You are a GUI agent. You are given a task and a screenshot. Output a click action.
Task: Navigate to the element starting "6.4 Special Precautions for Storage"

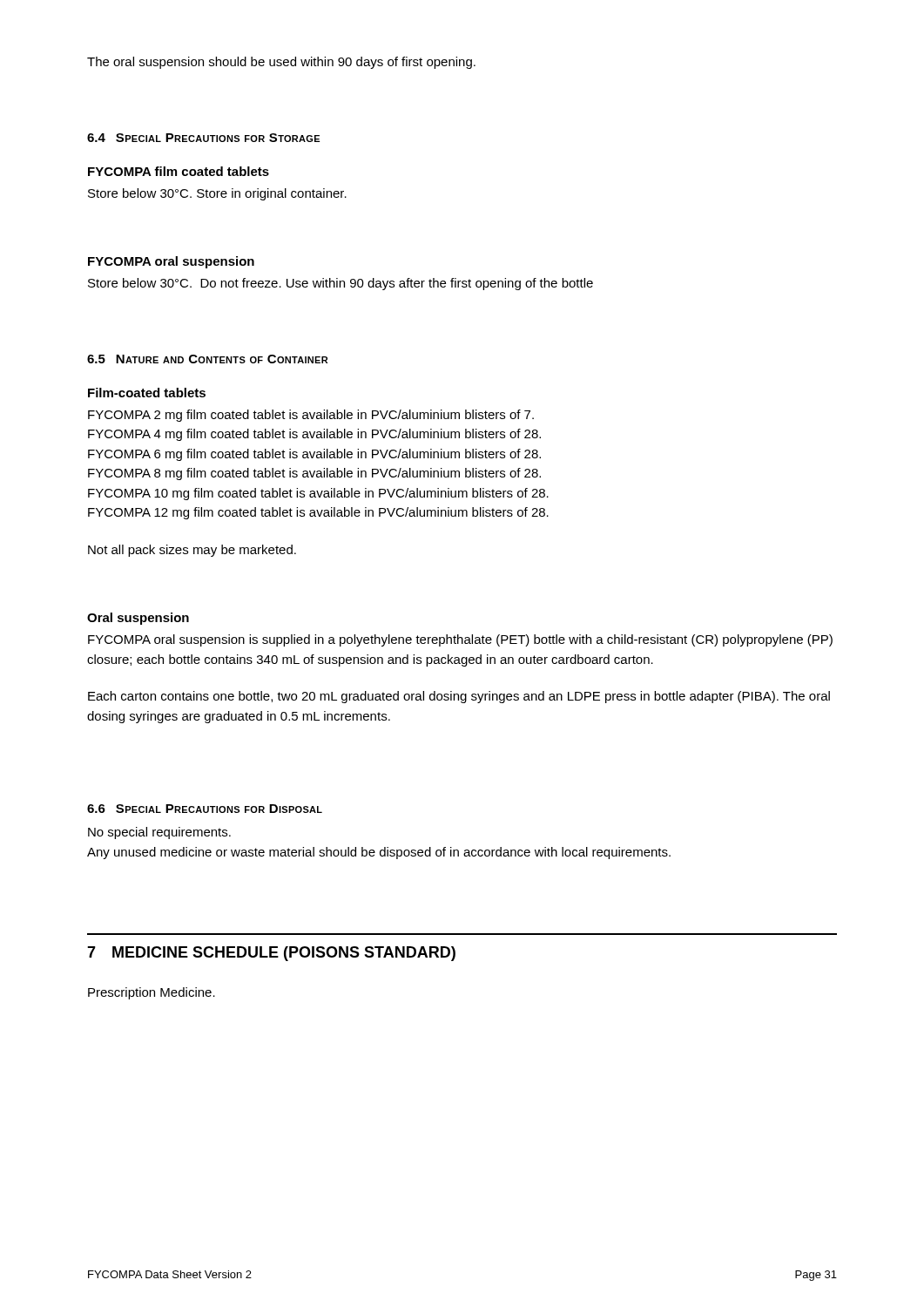click(204, 137)
